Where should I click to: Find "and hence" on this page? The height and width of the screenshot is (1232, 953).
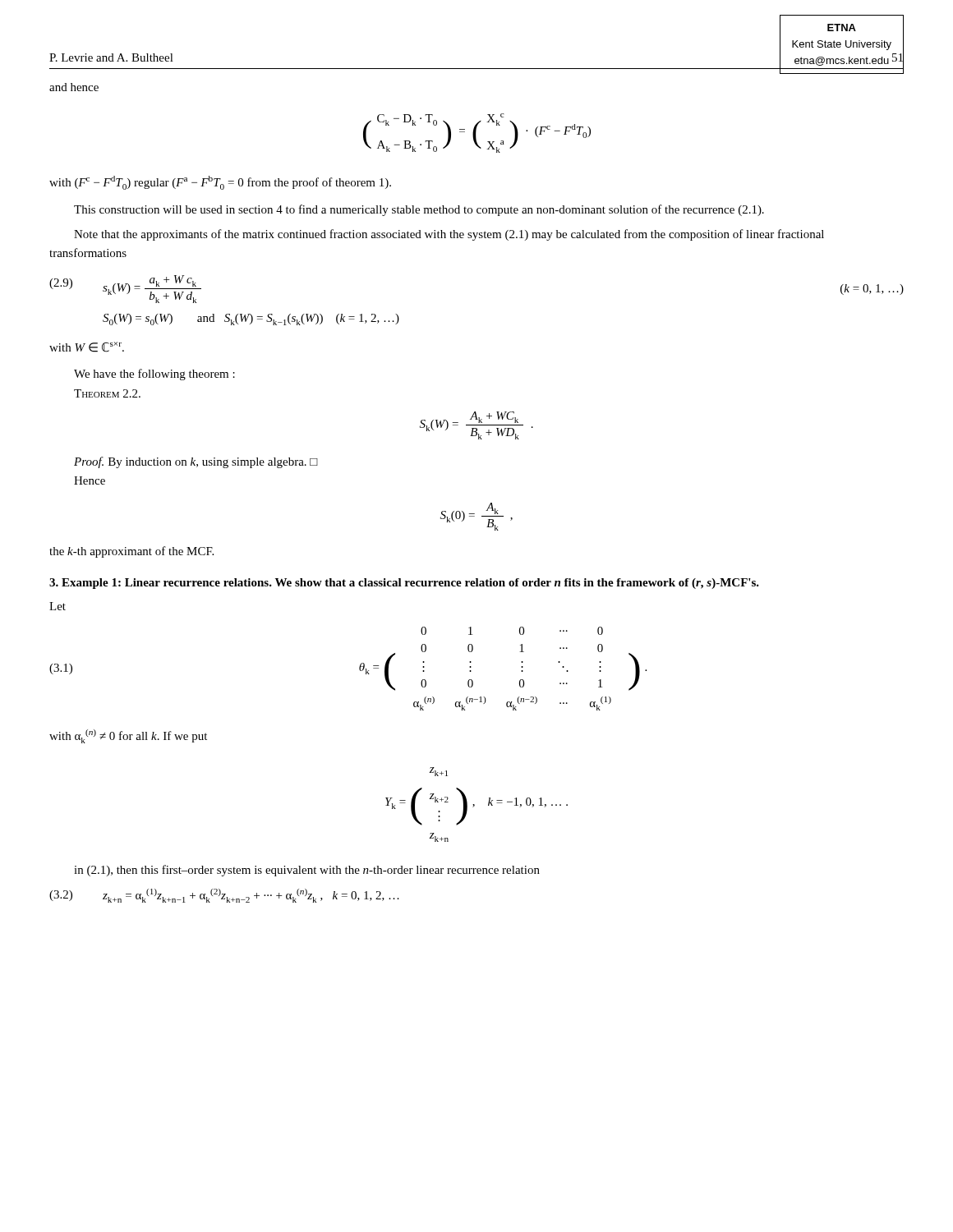pos(74,87)
